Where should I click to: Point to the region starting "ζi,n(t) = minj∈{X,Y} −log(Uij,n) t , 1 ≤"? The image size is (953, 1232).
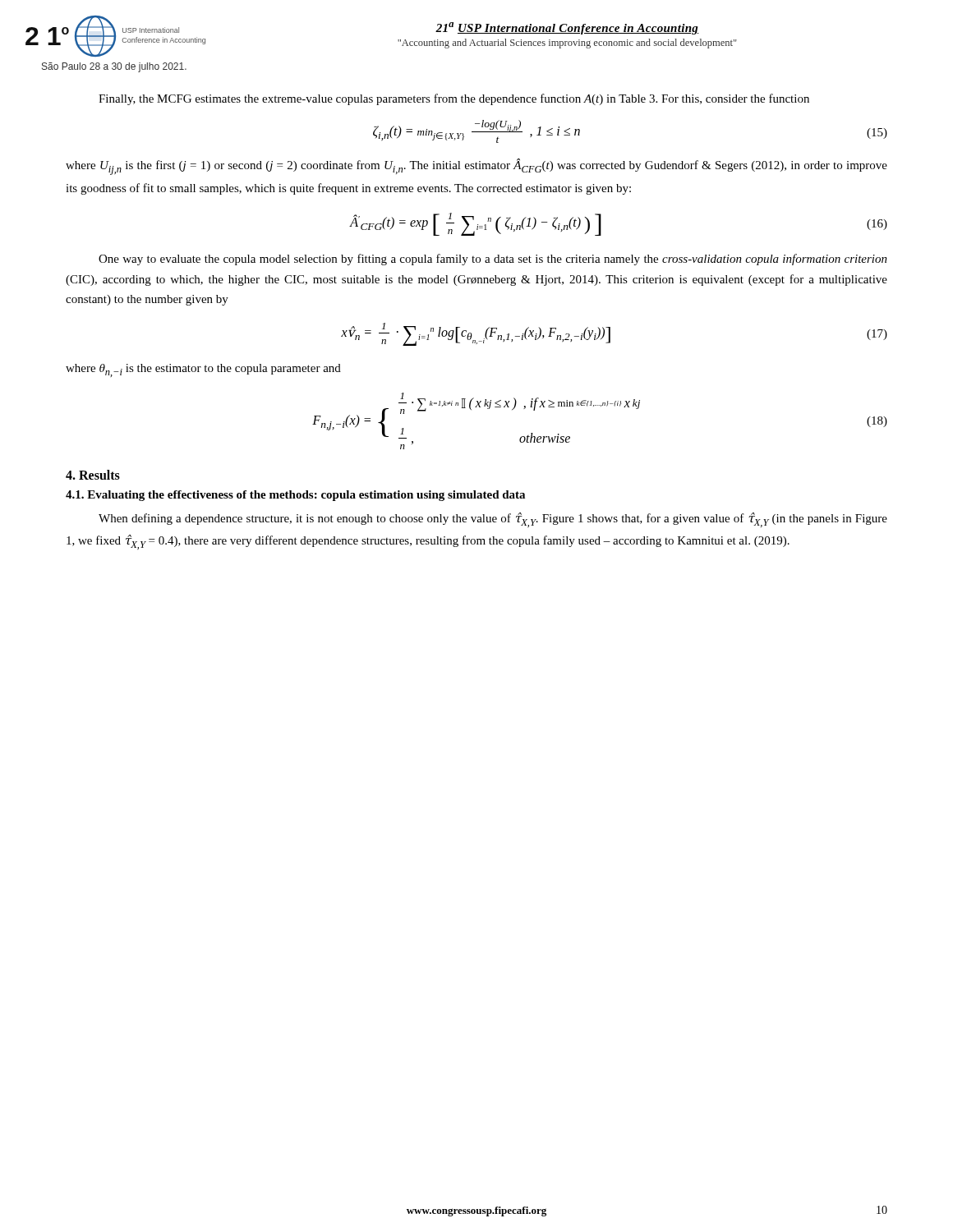tap(497, 132)
